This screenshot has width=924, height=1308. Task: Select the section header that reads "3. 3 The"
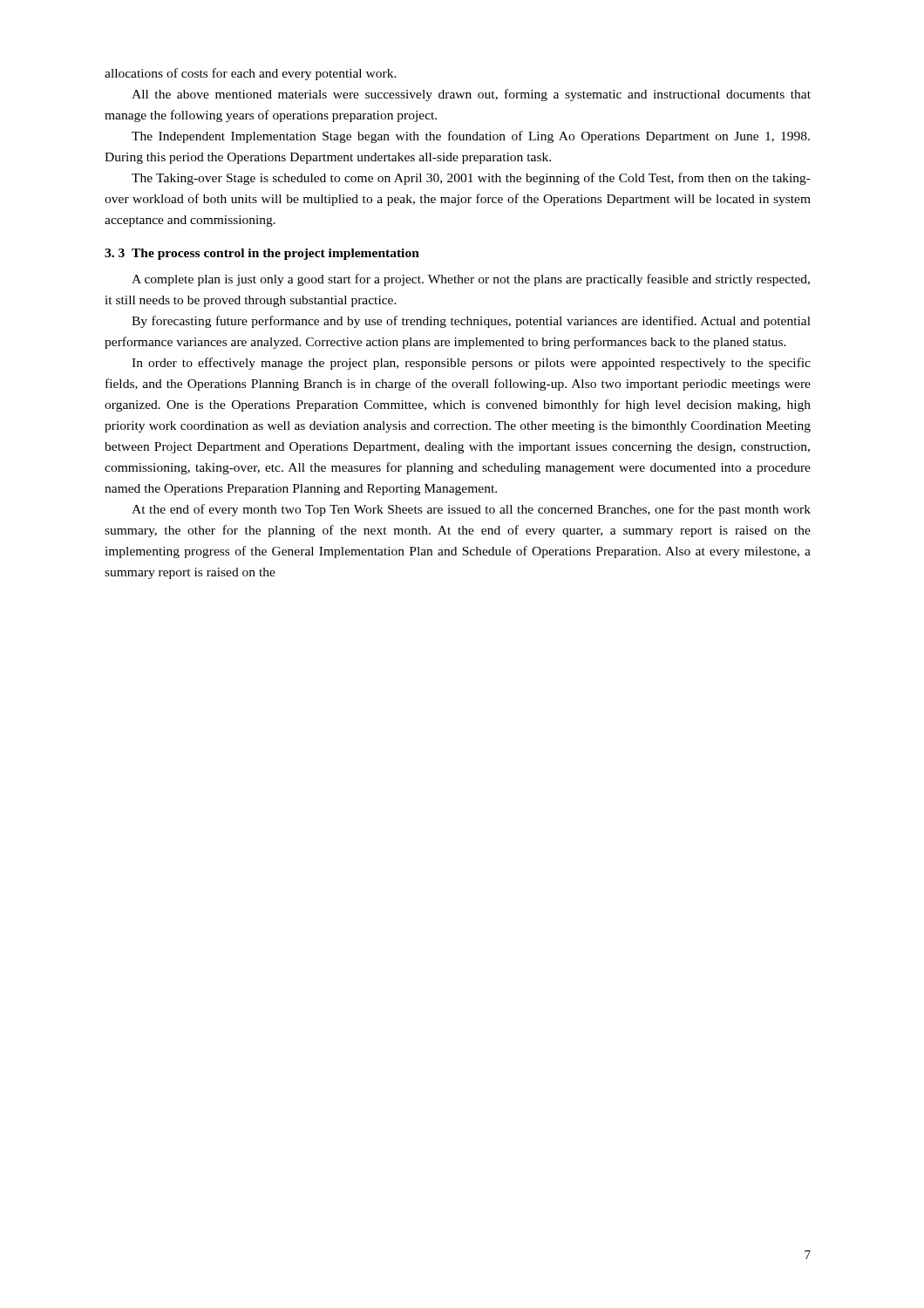coord(262,253)
